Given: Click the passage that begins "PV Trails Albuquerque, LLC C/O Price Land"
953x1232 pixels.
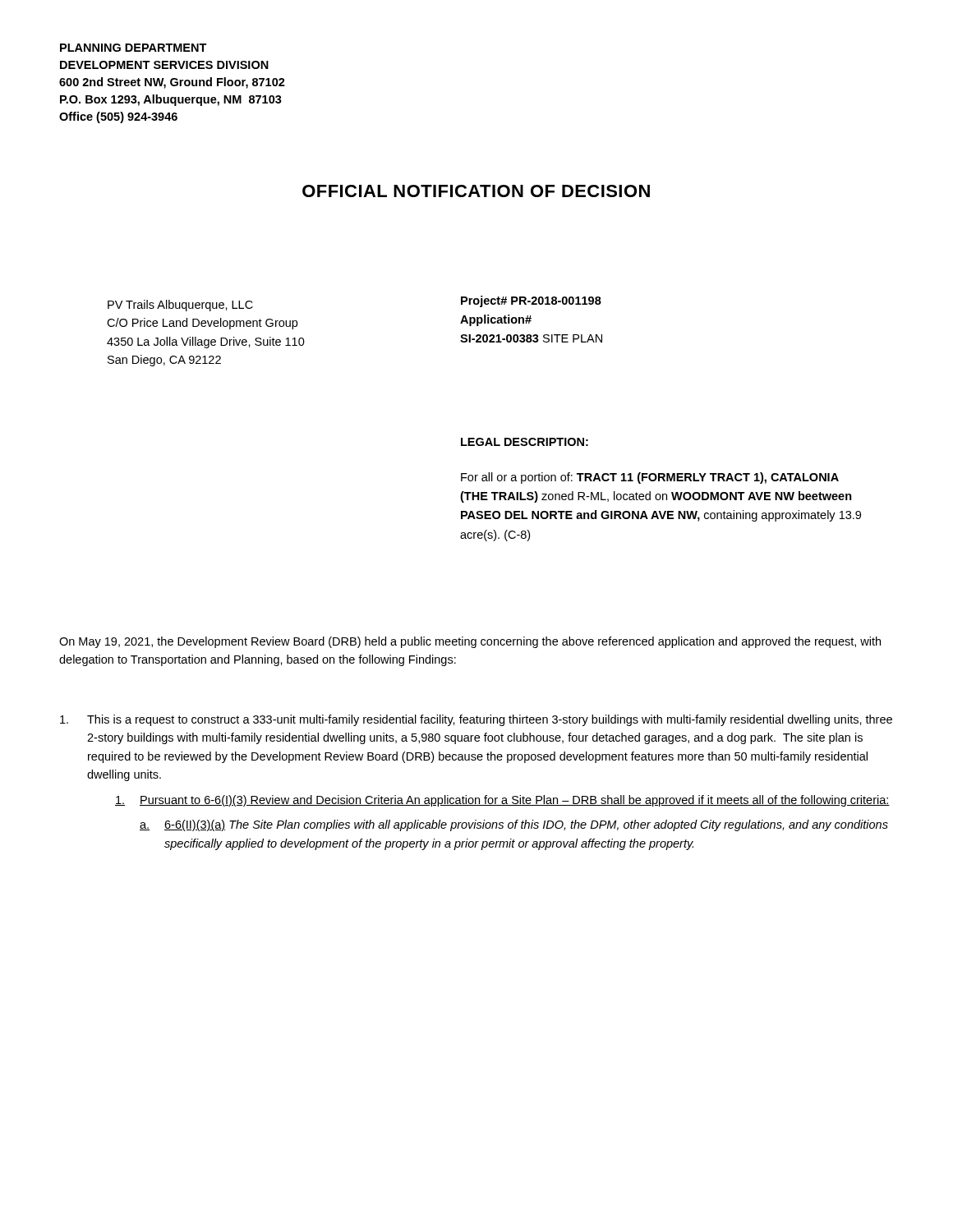Looking at the screenshot, I should coord(230,333).
